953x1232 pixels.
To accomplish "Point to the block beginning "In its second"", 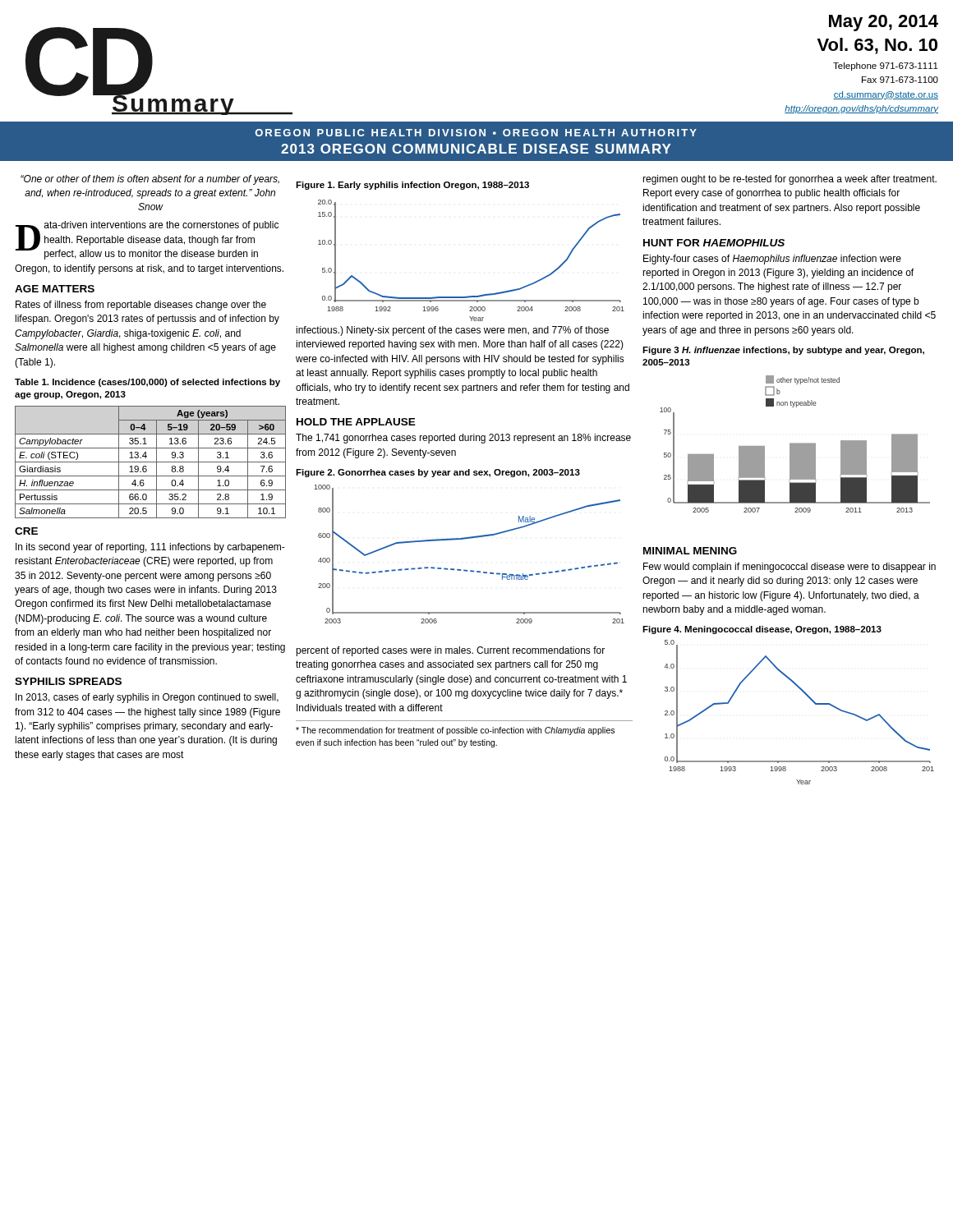I will click(150, 604).
